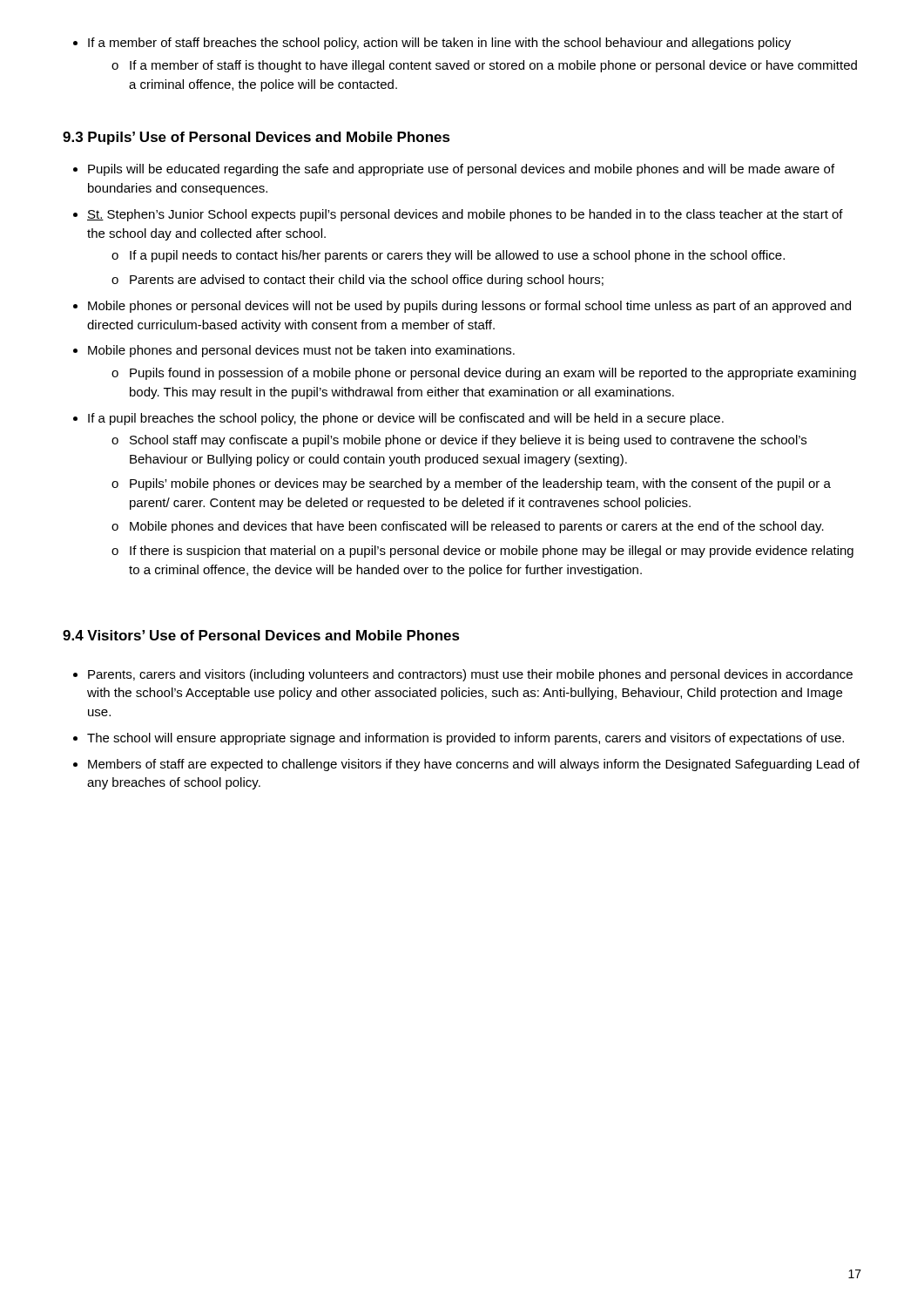Find the text starting "Mobile phones or personal devices"

coord(462,315)
